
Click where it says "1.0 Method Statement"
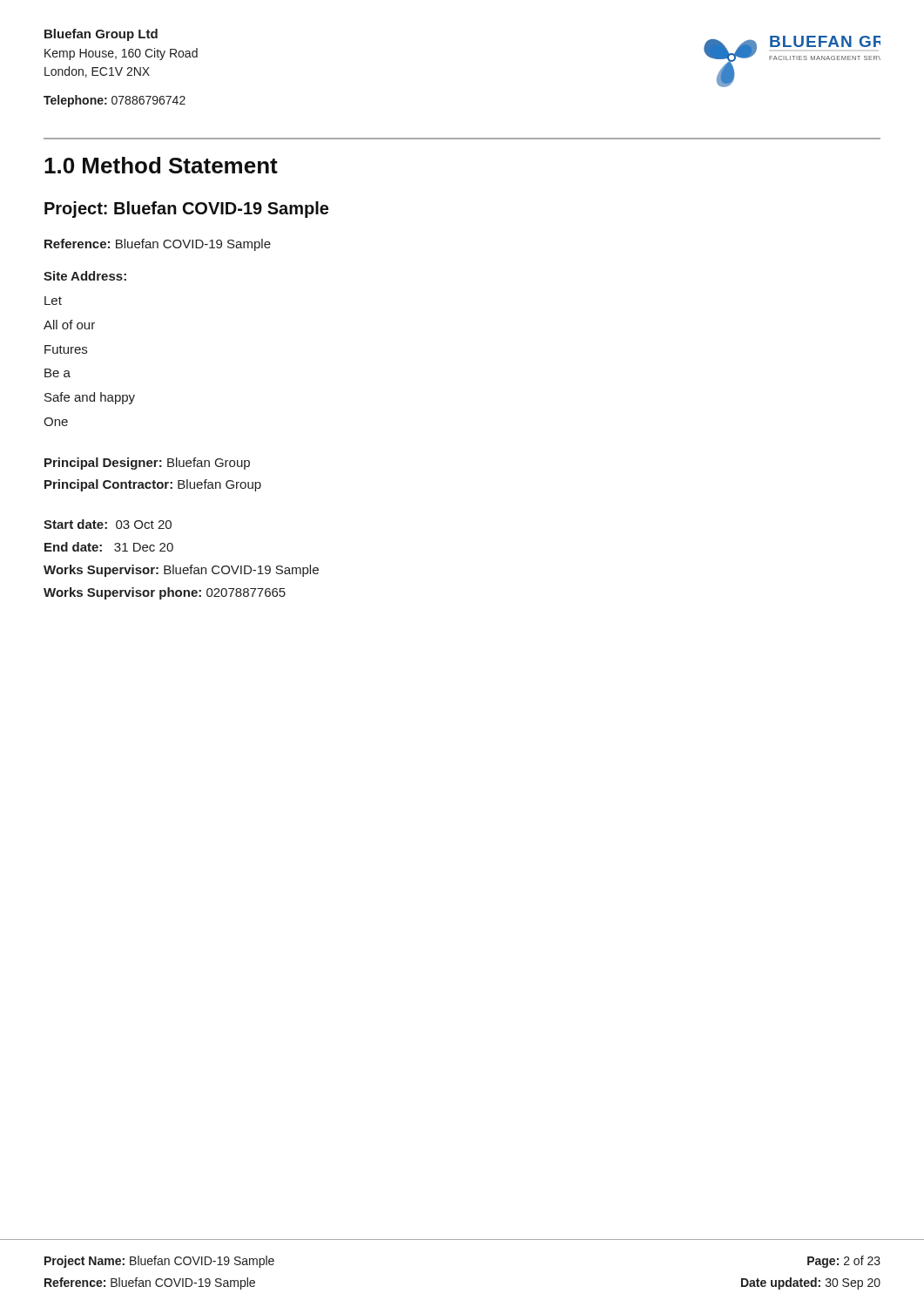click(161, 166)
